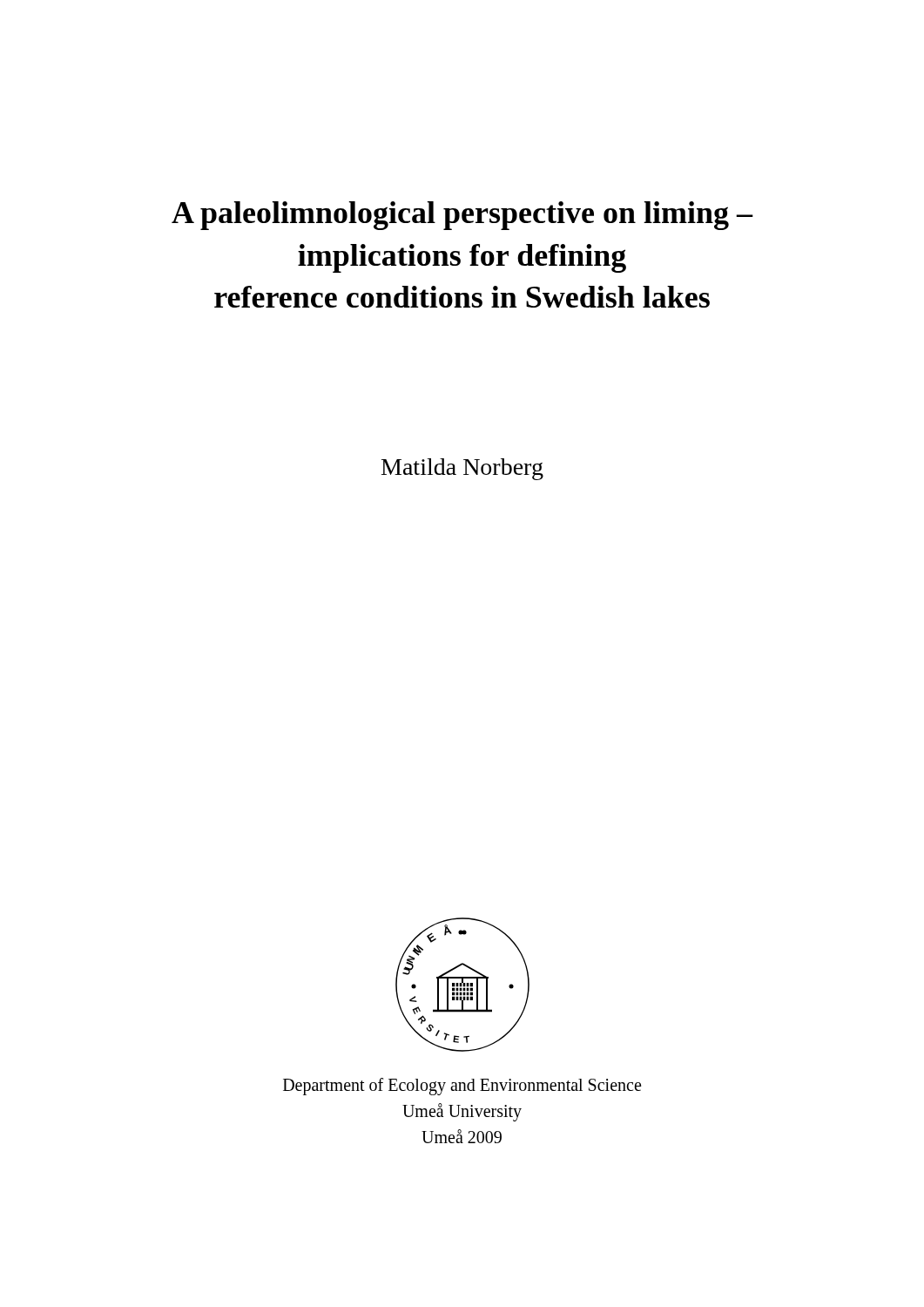Find the passage starting "A paleolimnological perspective on liming –implications for definingreference"
The image size is (924, 1307).
coord(462,255)
